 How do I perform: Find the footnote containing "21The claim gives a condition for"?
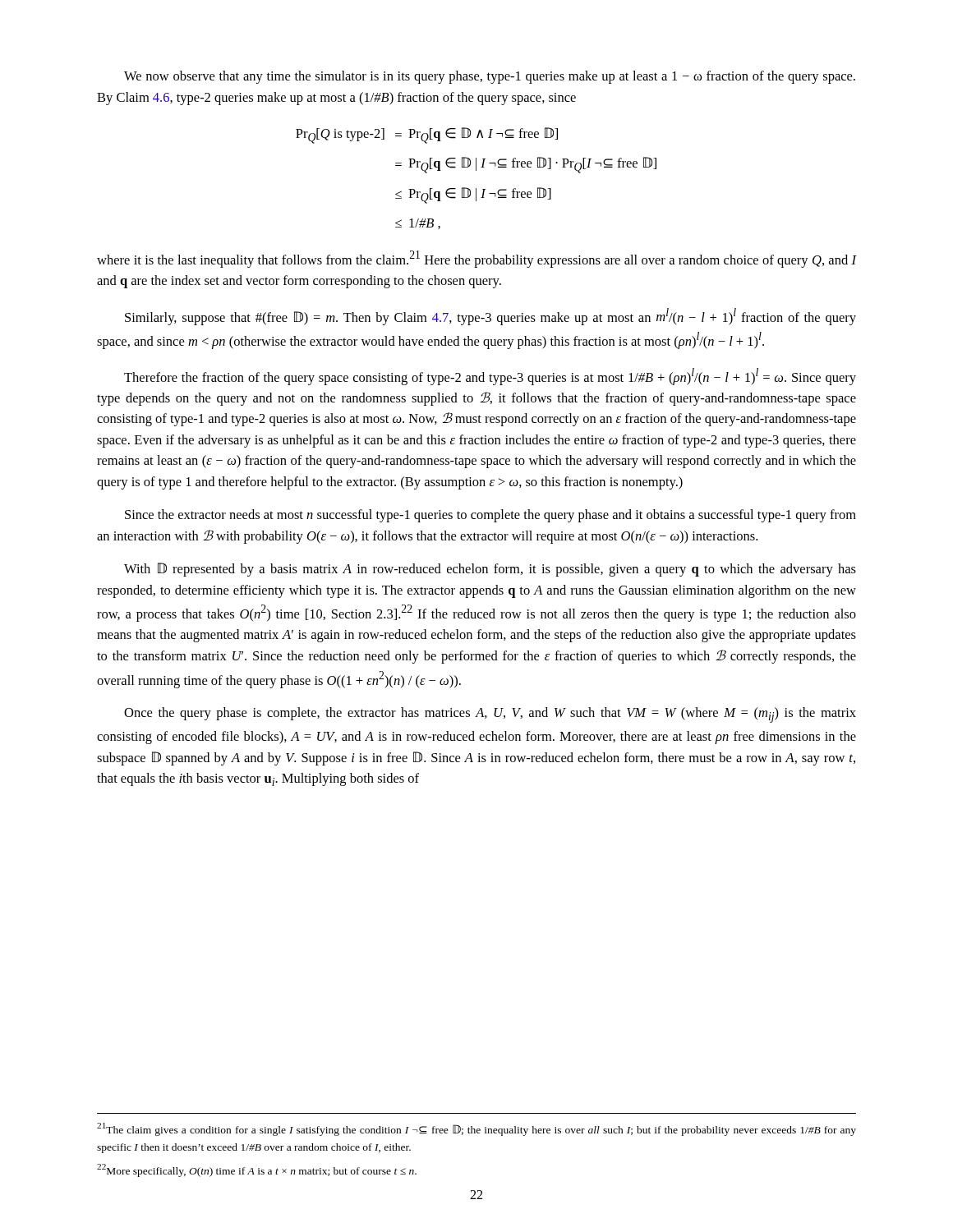coord(476,1137)
